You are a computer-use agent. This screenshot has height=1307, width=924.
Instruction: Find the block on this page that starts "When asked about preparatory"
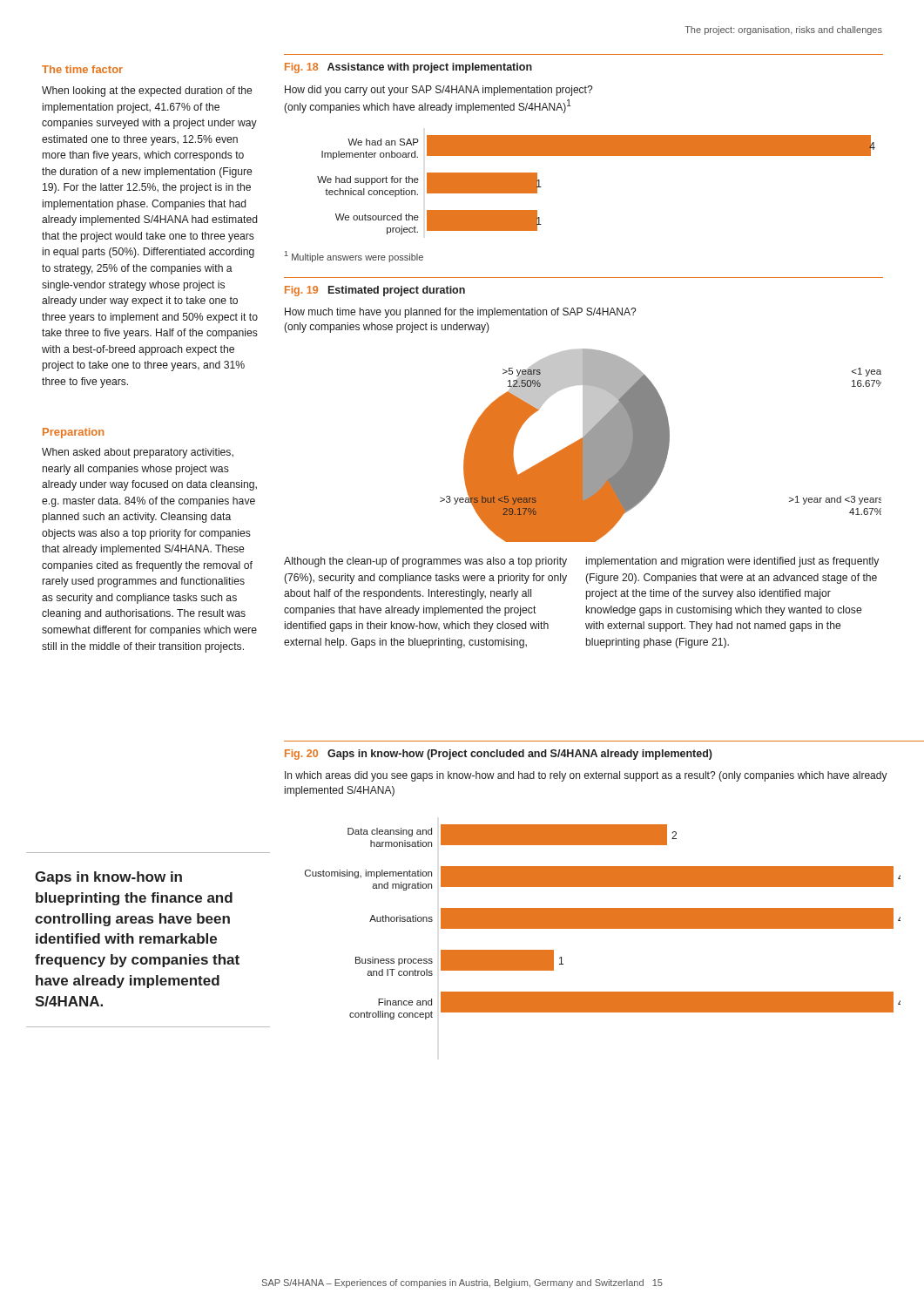150,549
